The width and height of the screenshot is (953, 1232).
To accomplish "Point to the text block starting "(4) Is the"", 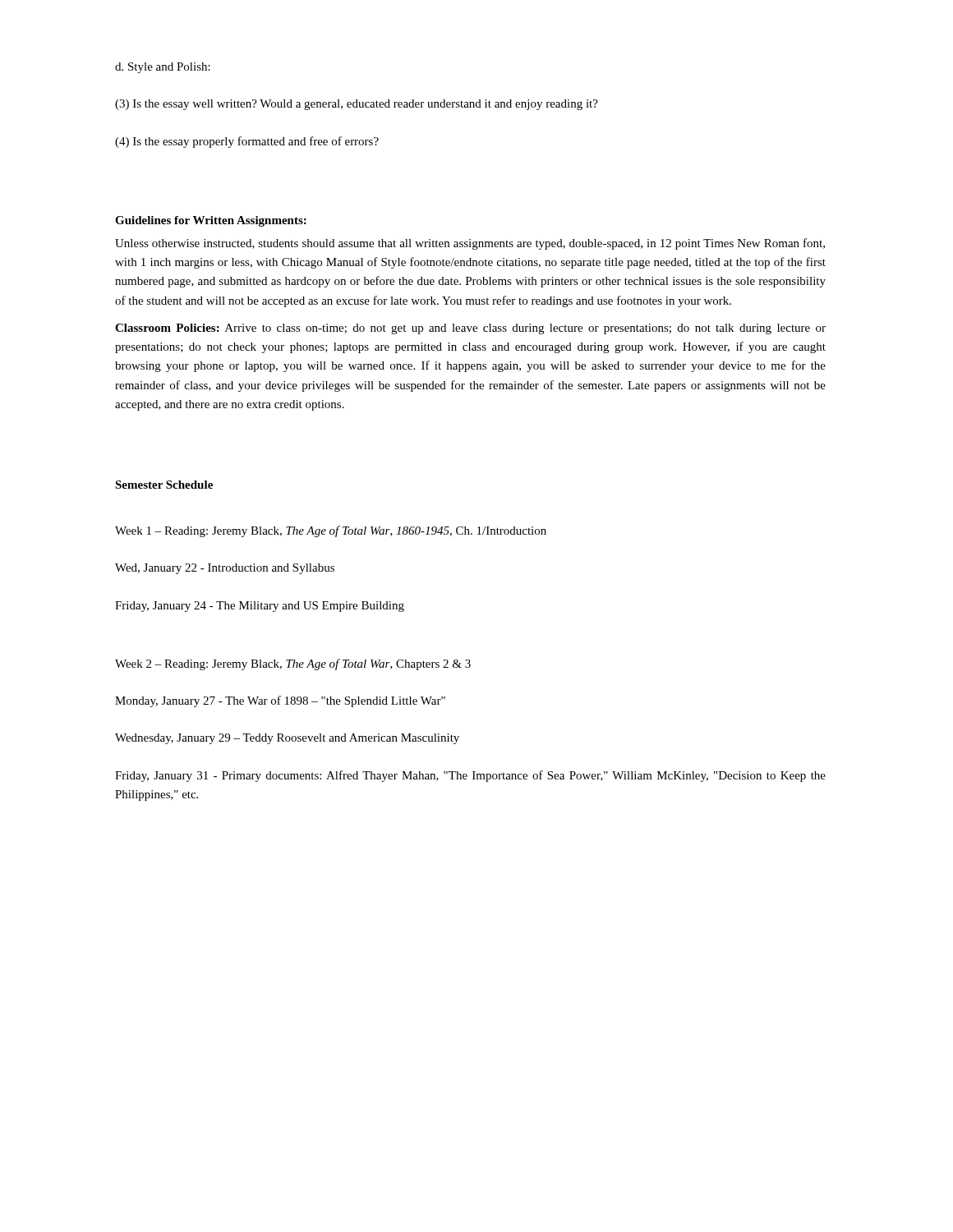I will pyautogui.click(x=247, y=141).
